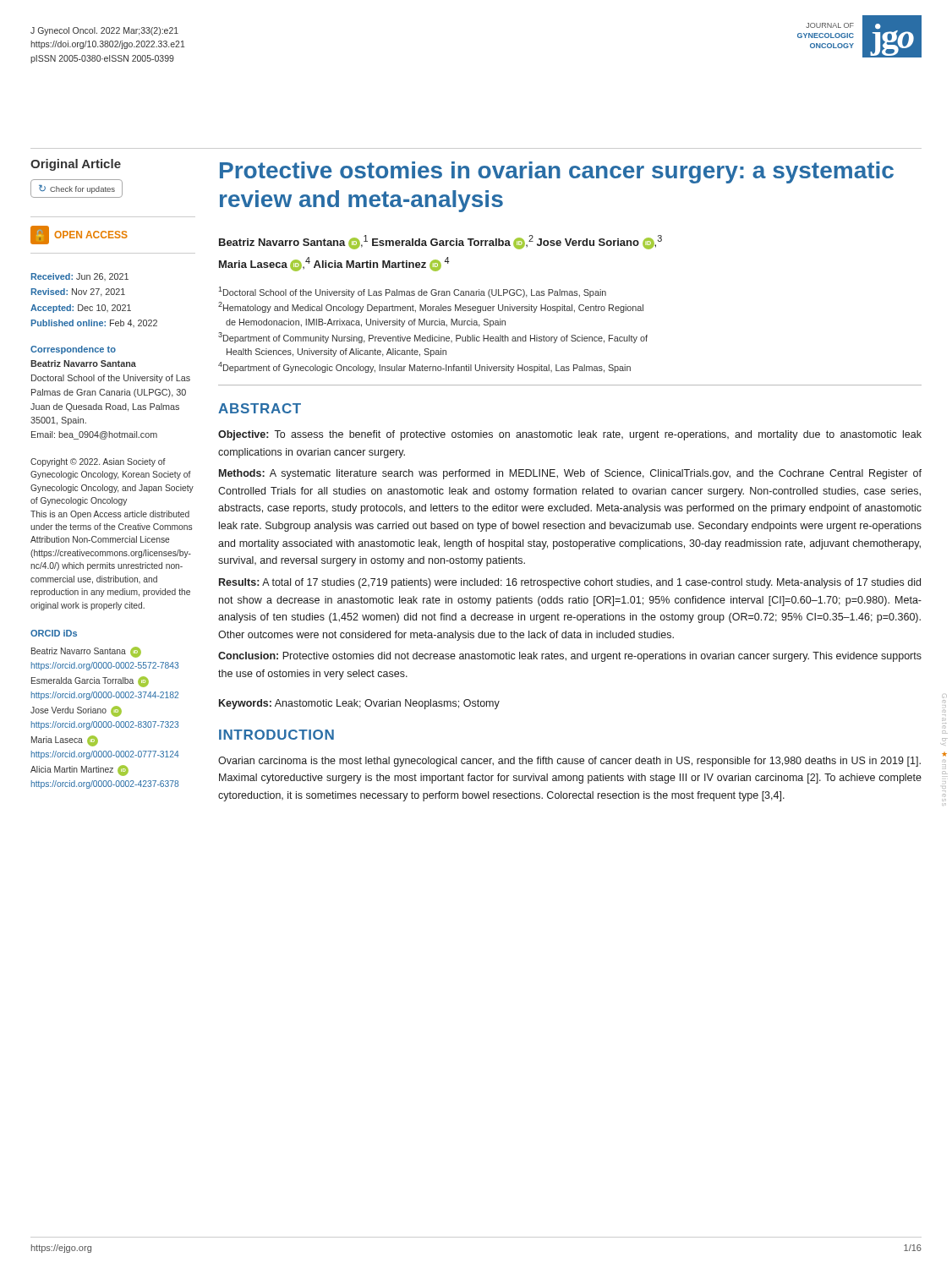Find the text block that says "Ovarian carcinoma is"
The height and width of the screenshot is (1268, 952).
[x=570, y=778]
